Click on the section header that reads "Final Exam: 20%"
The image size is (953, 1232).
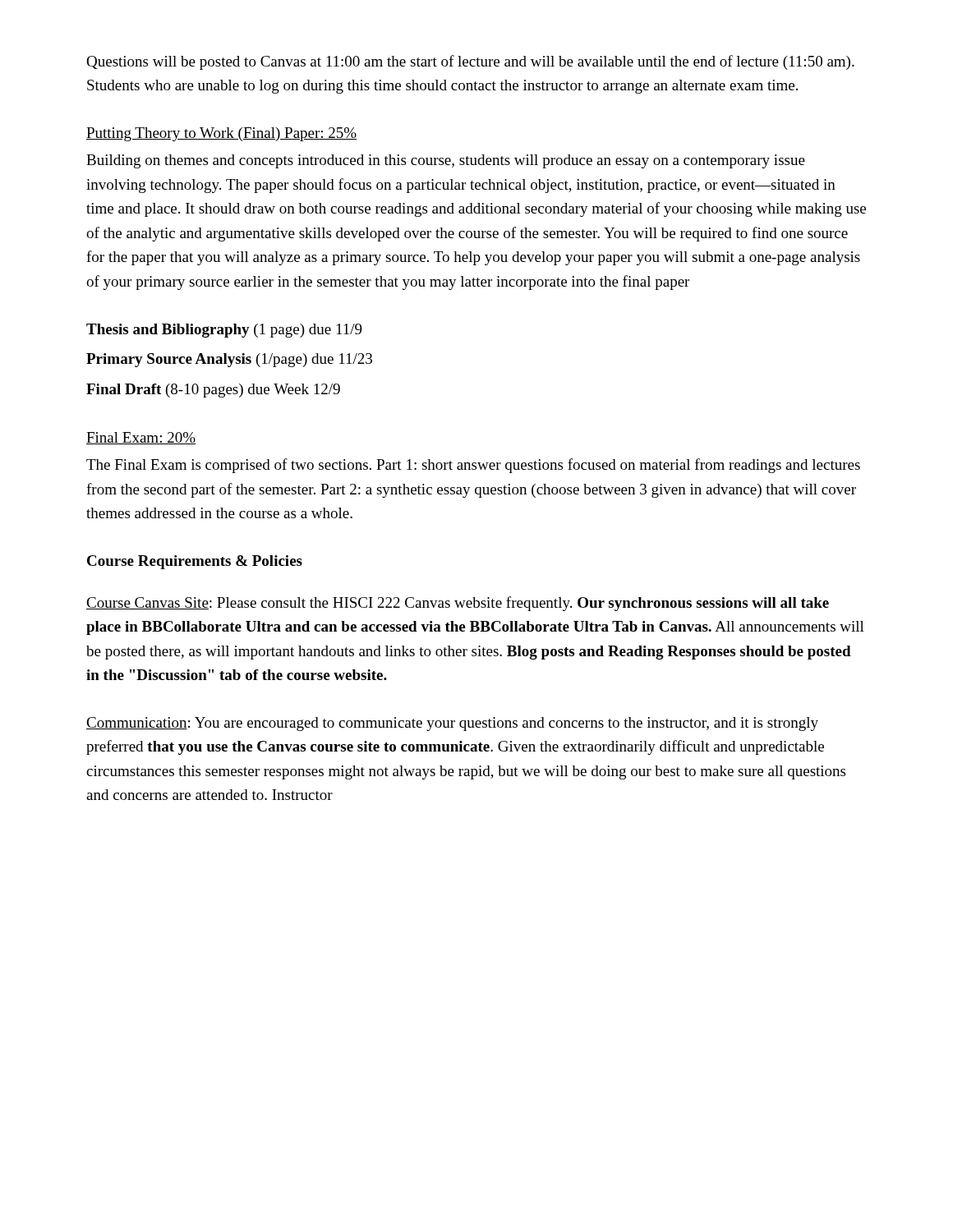[x=141, y=437]
